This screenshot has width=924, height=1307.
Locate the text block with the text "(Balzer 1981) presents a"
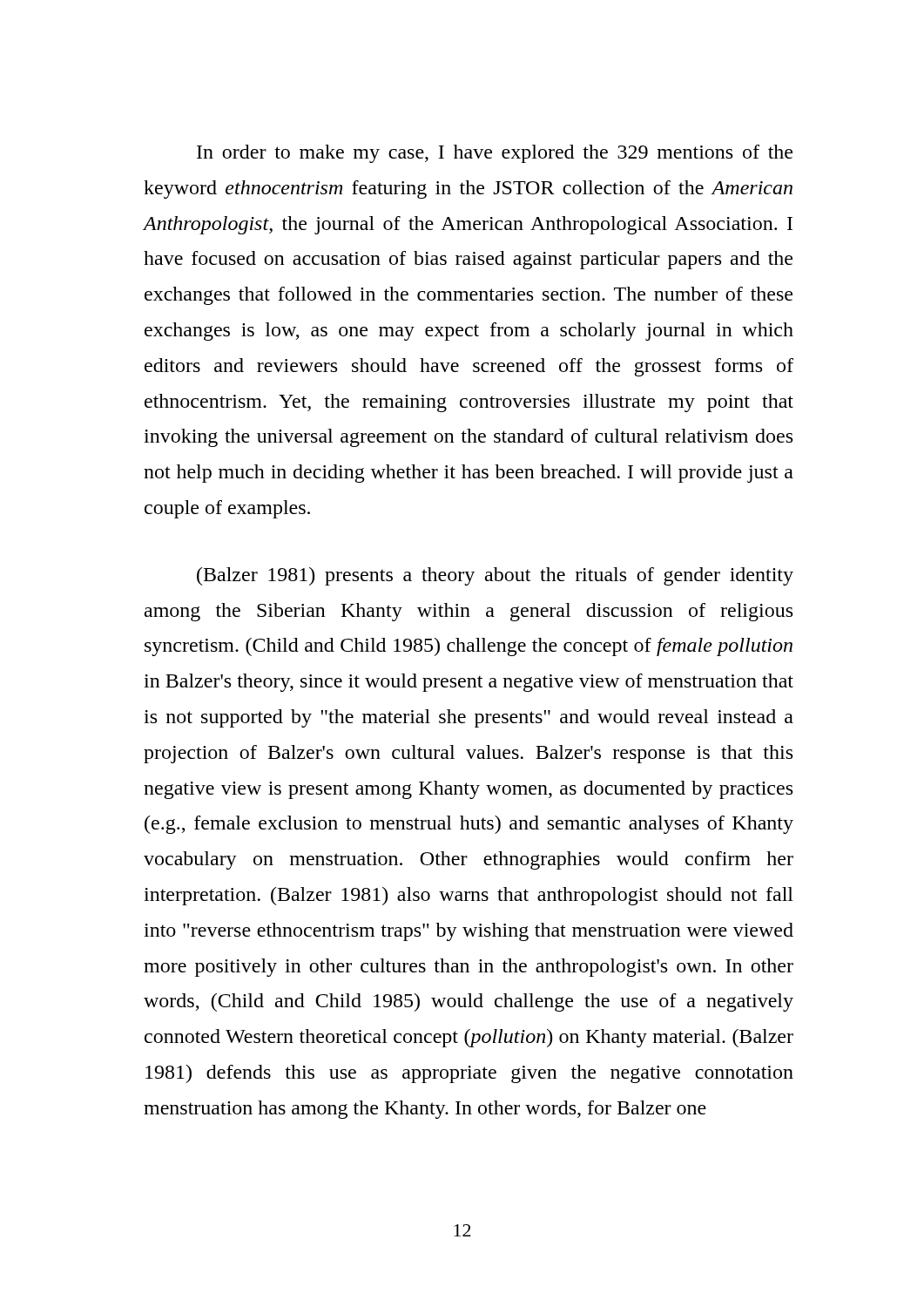point(495,576)
